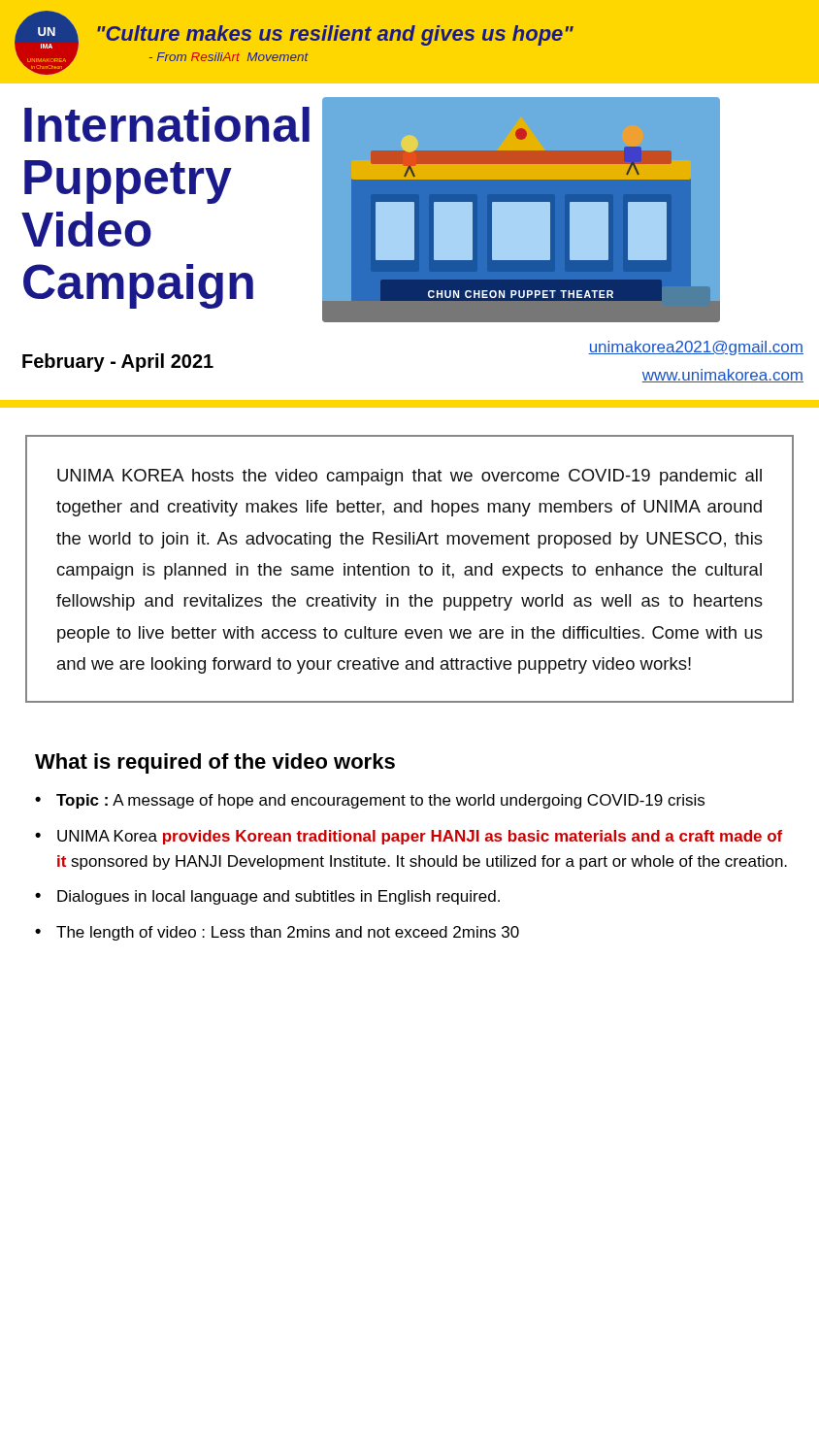Point to the element starting "UNIMA KOREA hosts"

pyautogui.click(x=410, y=569)
